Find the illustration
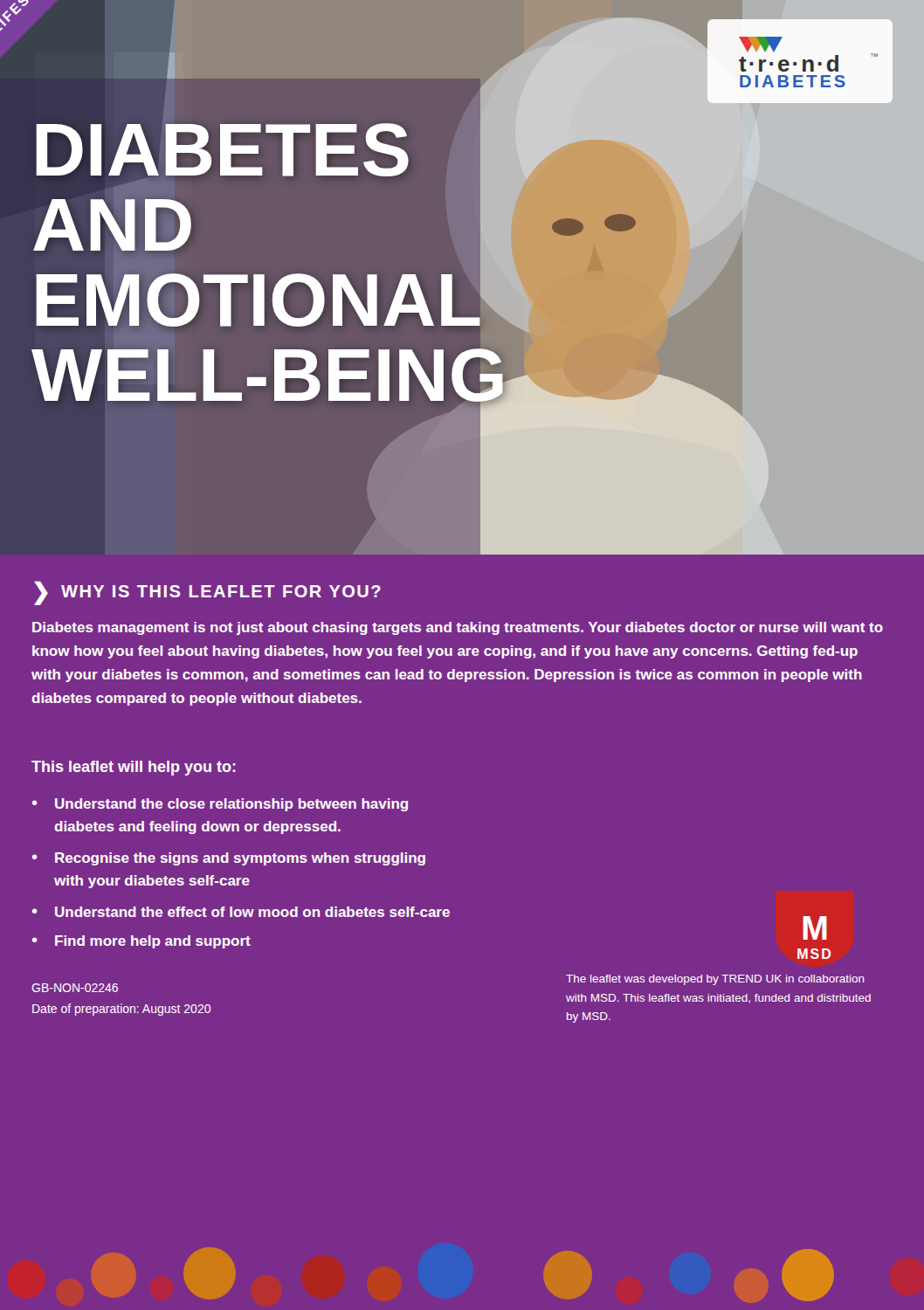 tap(462, 1271)
